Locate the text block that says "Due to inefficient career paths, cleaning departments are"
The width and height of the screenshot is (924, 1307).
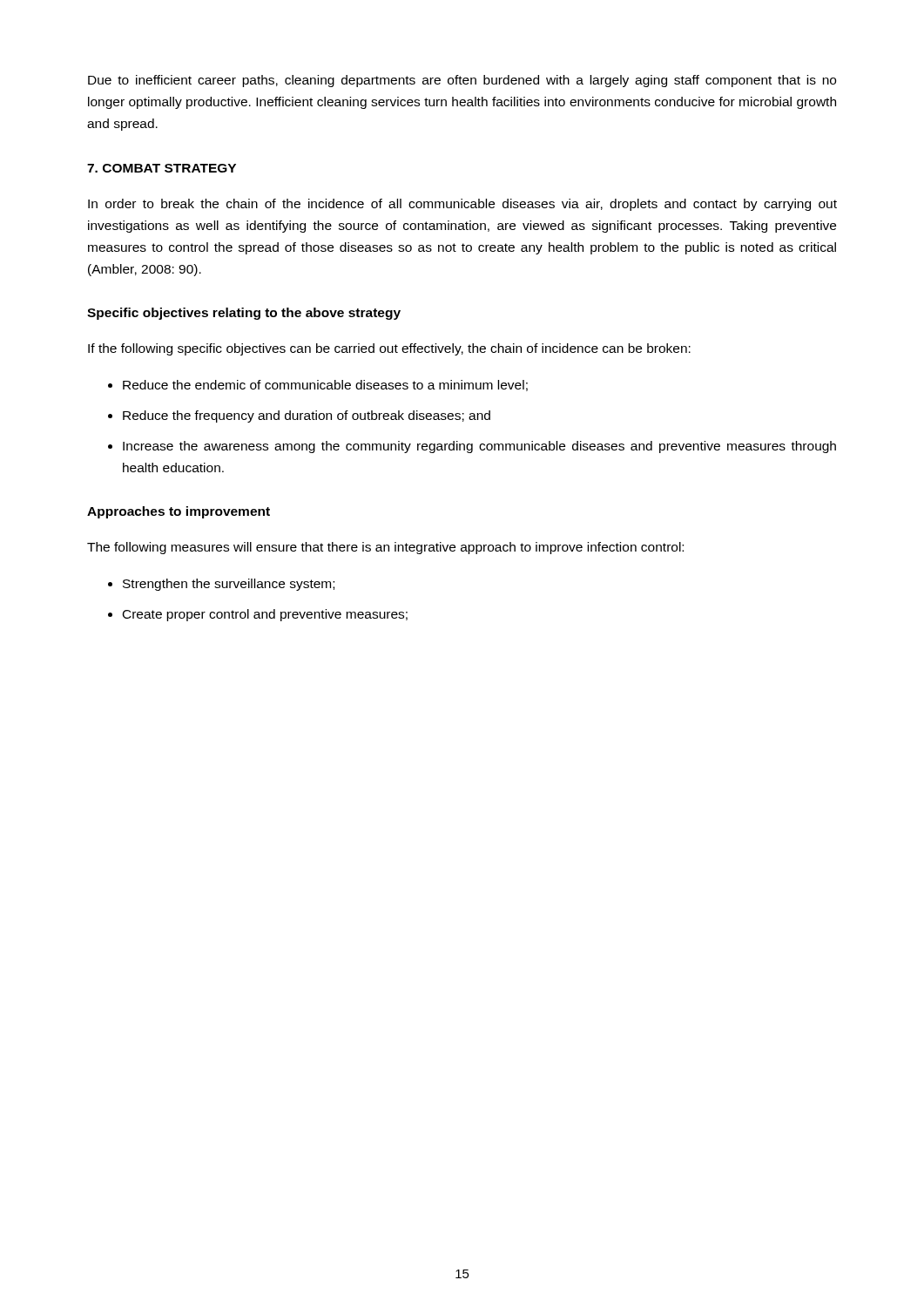pyautogui.click(x=462, y=102)
